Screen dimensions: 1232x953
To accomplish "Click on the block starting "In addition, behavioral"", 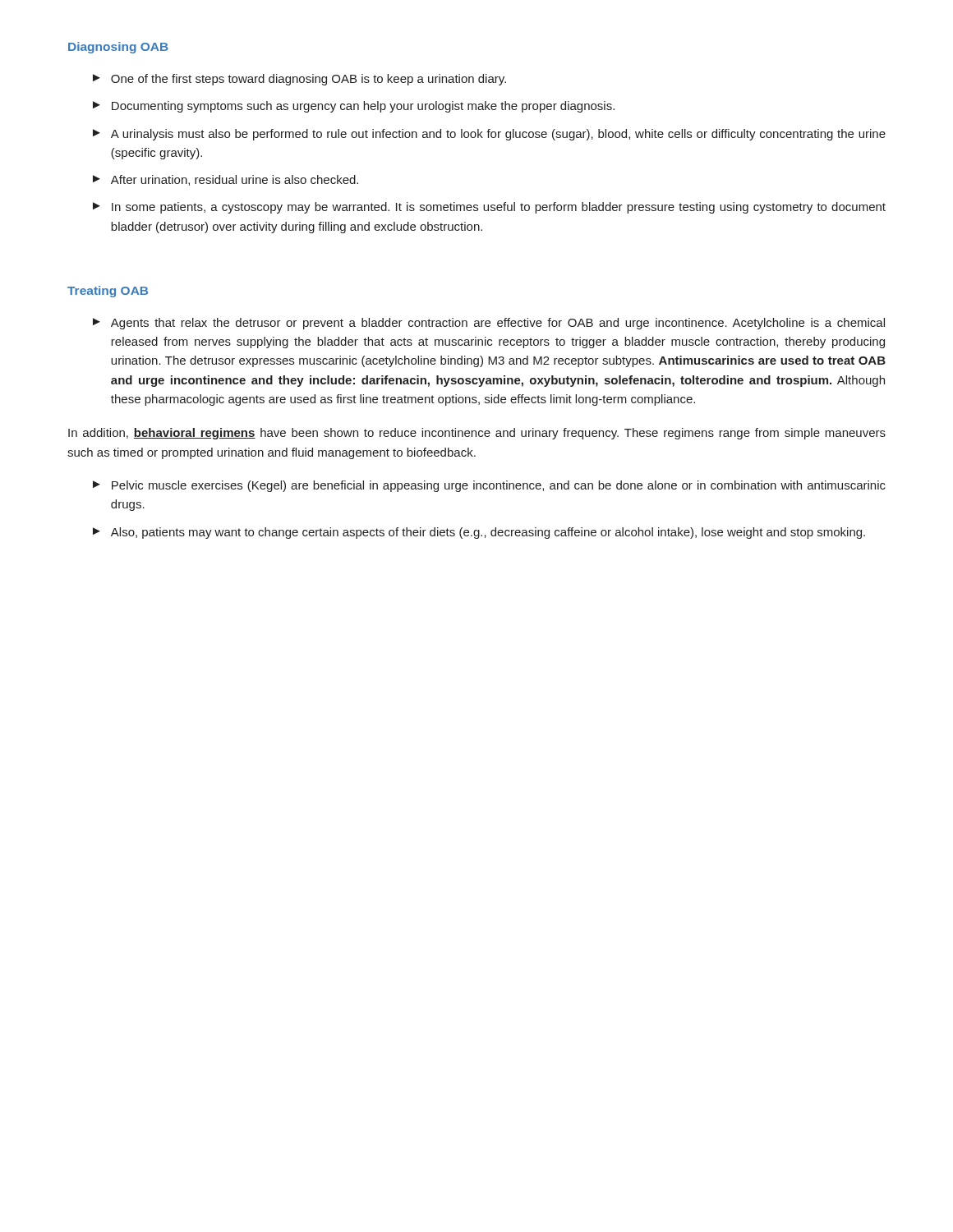I will pyautogui.click(x=476, y=442).
